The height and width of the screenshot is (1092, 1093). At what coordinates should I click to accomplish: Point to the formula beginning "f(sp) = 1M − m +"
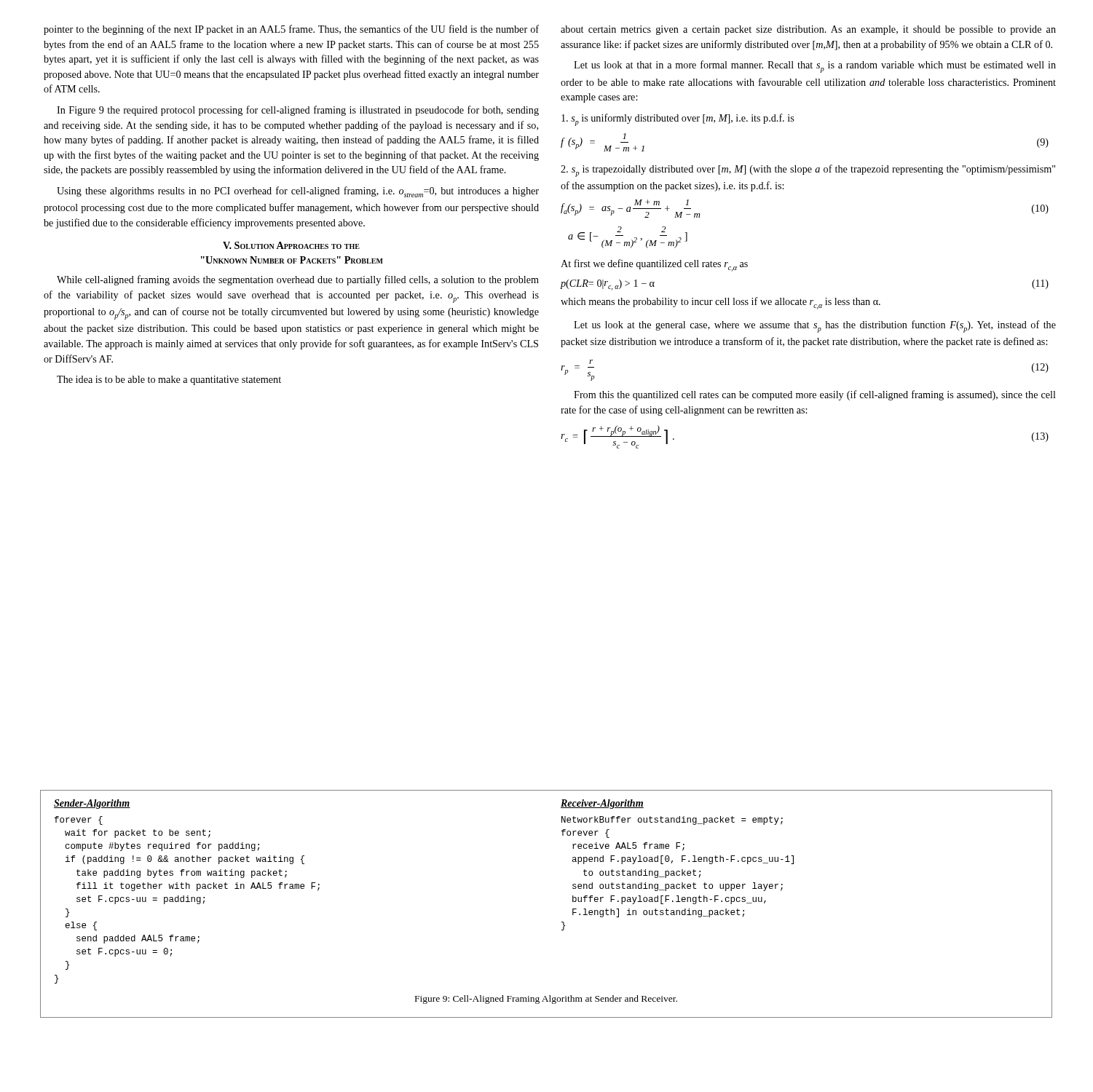pyautogui.click(x=624, y=142)
